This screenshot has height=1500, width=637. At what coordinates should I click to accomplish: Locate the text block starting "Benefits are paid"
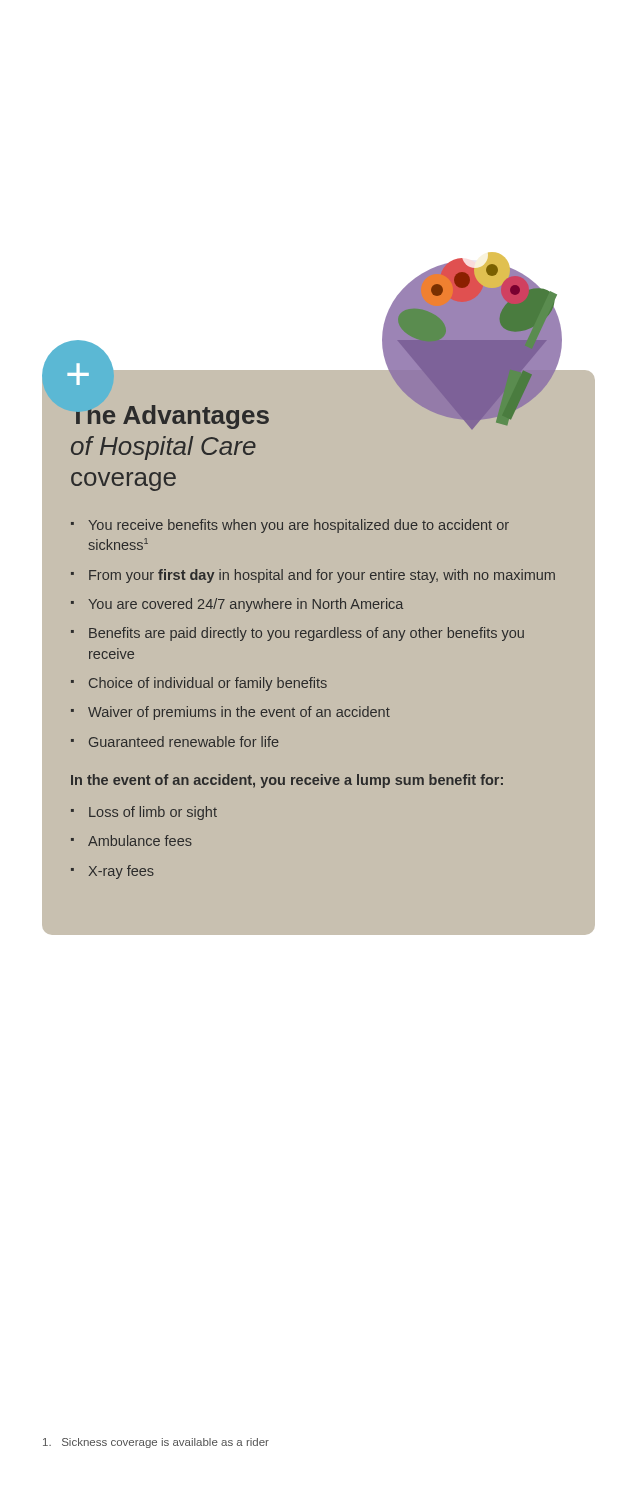pos(306,644)
